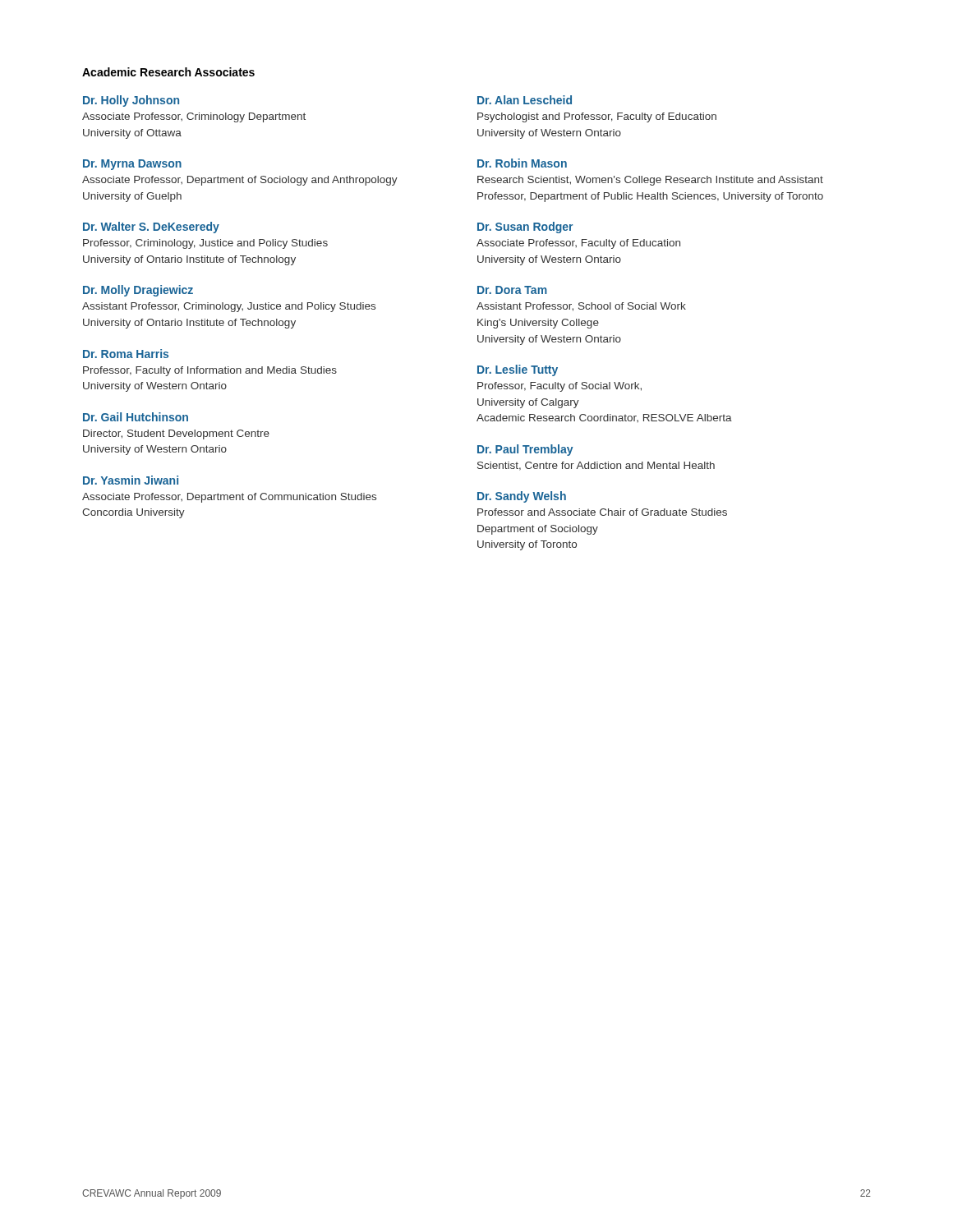Click on the region starting "Dr. Yasmin Jiwani Associate Professor, Department"
This screenshot has width=953, height=1232.
[x=267, y=497]
